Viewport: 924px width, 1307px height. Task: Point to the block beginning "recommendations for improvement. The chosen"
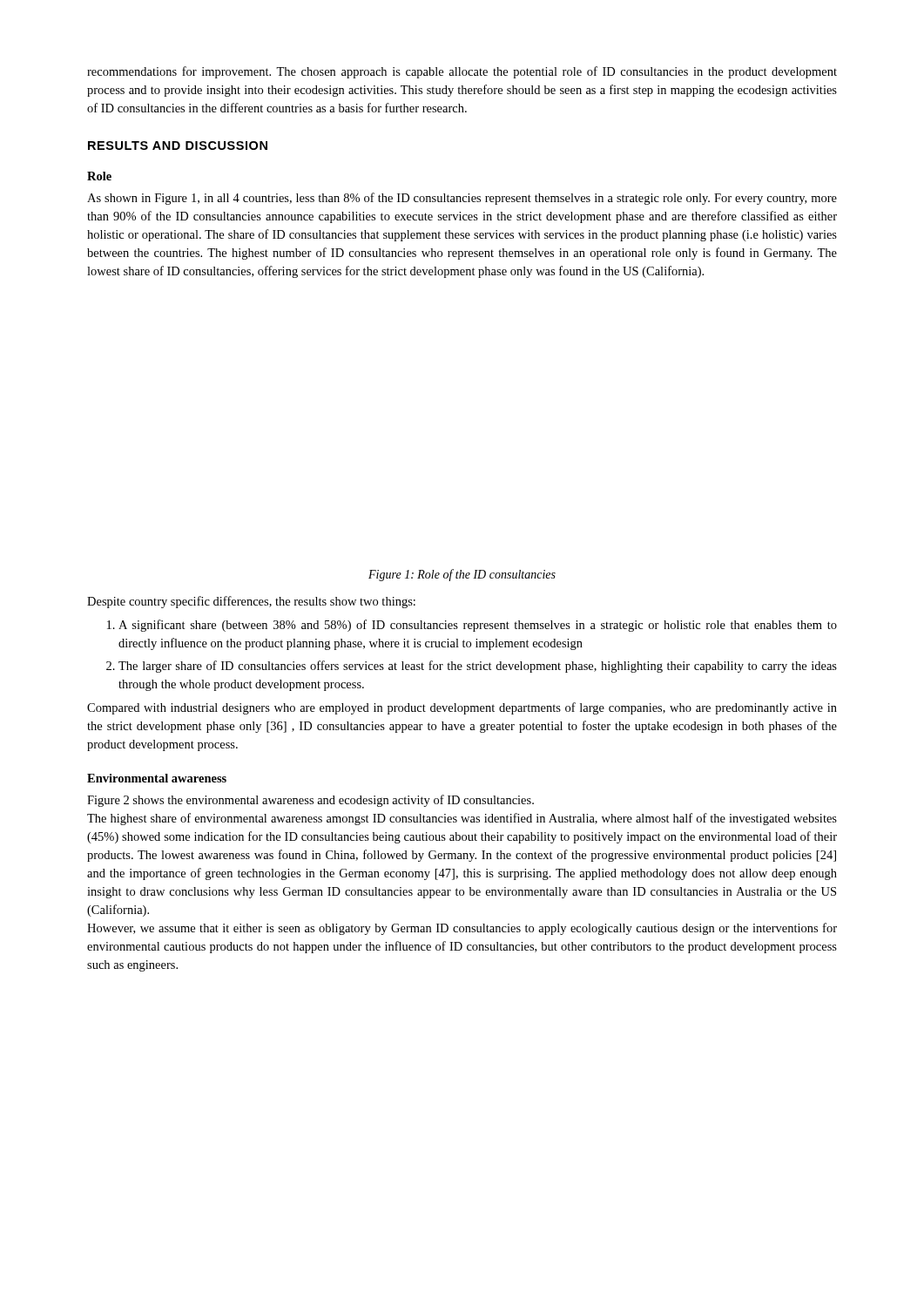462,90
